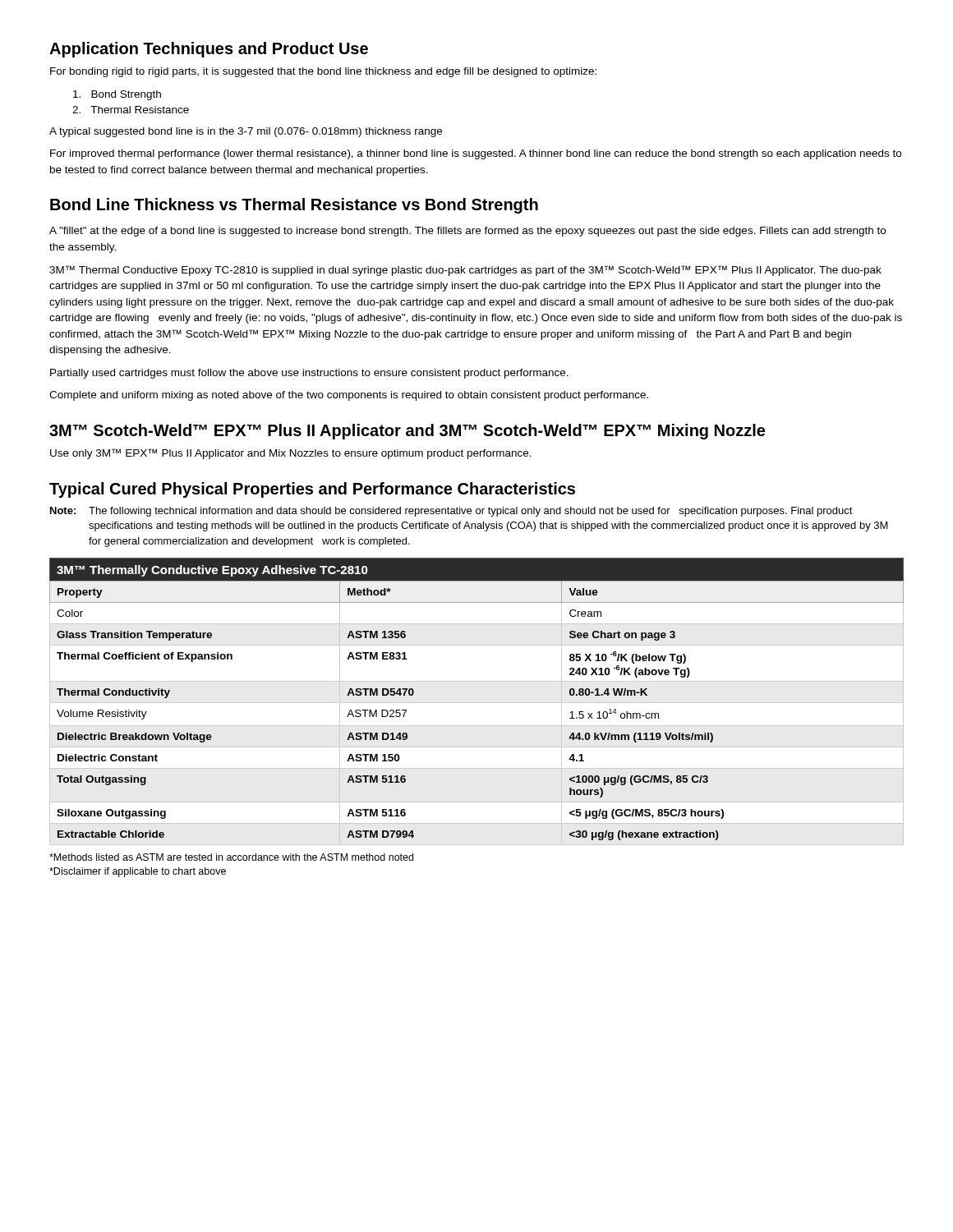Viewport: 953px width, 1232px height.
Task: Navigate to the text block starting "A "fillet" at the edge of a bond"
Action: tap(476, 239)
